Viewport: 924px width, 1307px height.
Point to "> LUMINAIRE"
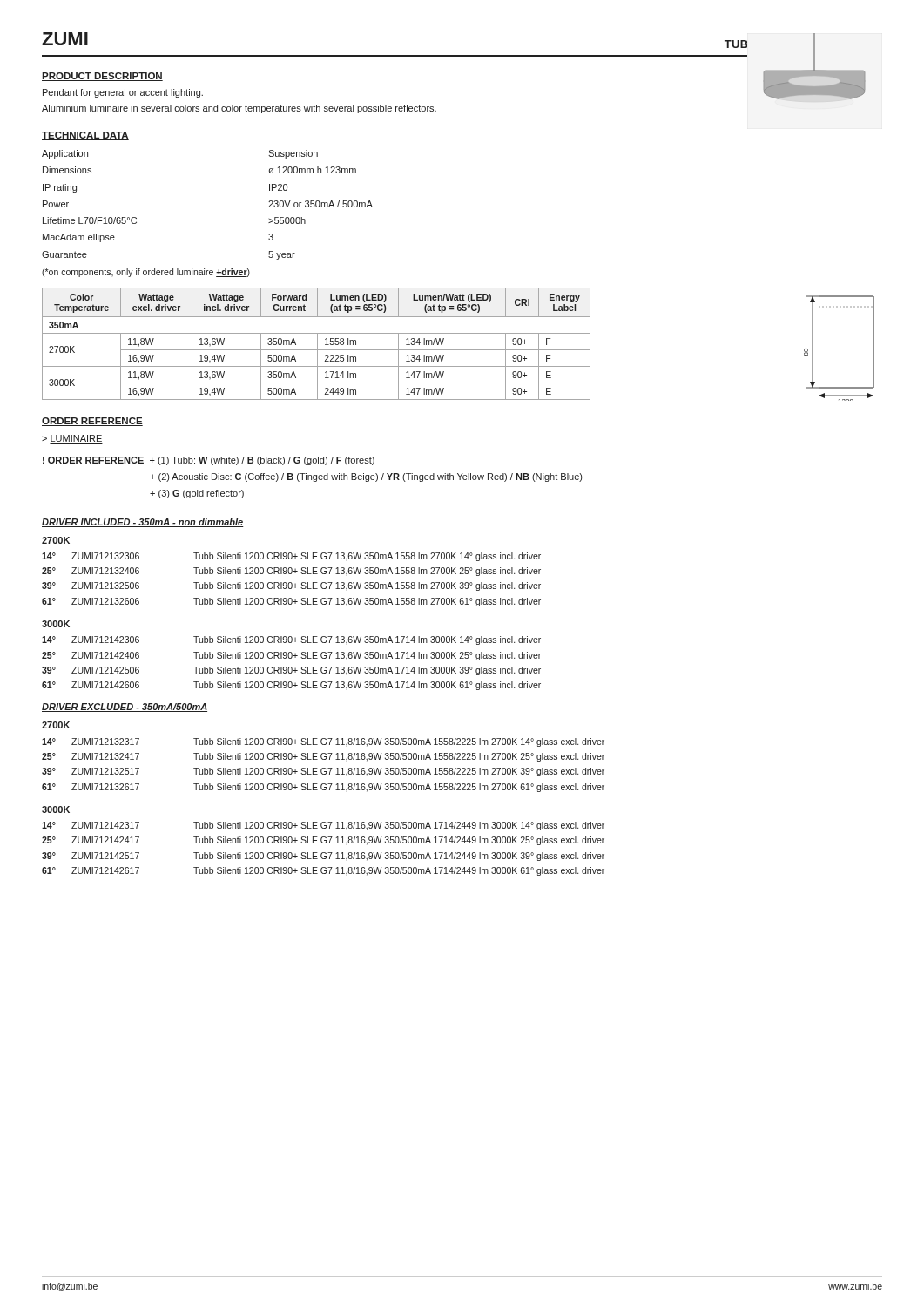(72, 438)
